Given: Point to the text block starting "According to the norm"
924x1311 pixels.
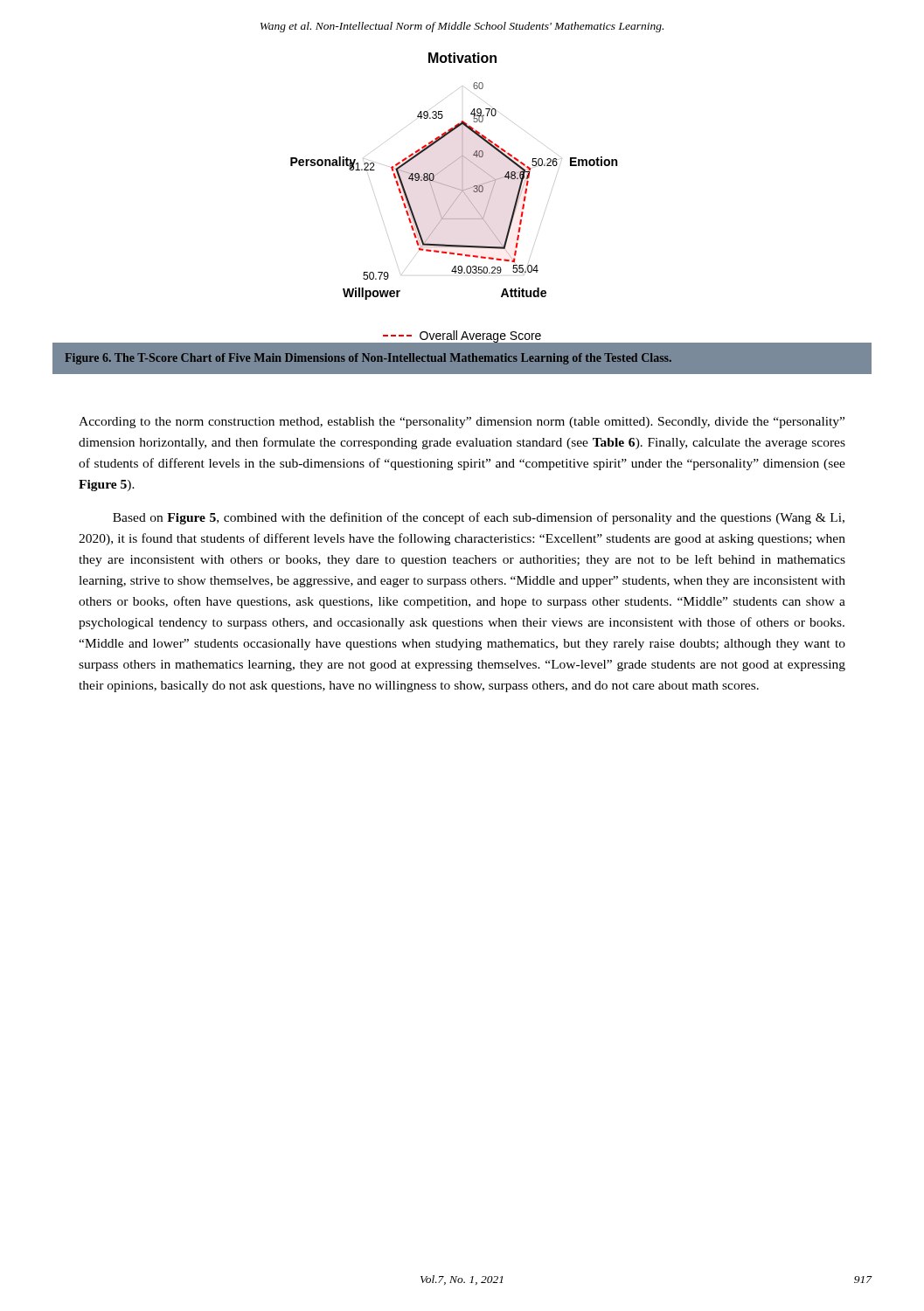Looking at the screenshot, I should coord(462,452).
